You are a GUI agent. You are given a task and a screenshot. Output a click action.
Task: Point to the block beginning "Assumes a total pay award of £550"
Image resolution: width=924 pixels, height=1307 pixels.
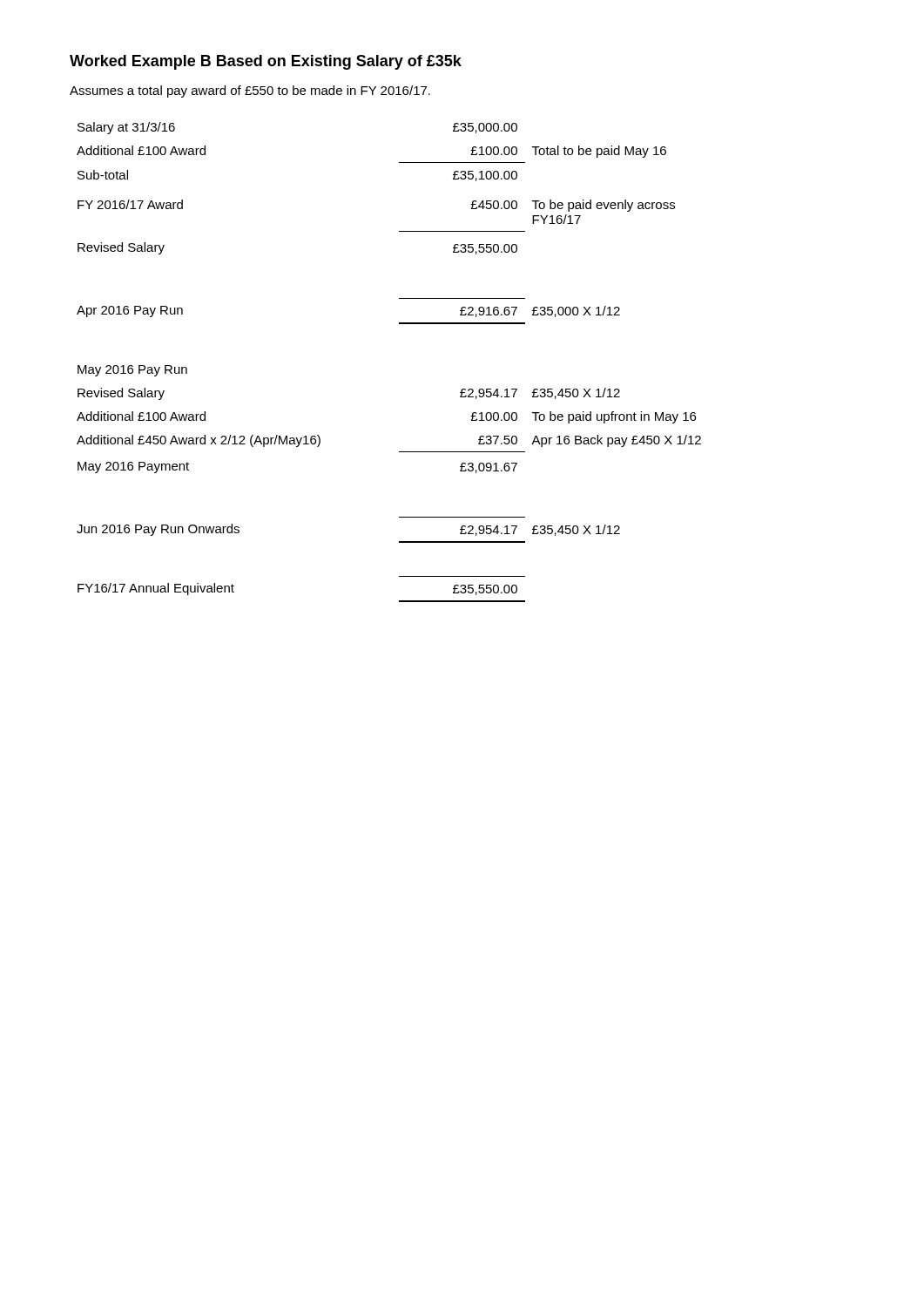250,90
